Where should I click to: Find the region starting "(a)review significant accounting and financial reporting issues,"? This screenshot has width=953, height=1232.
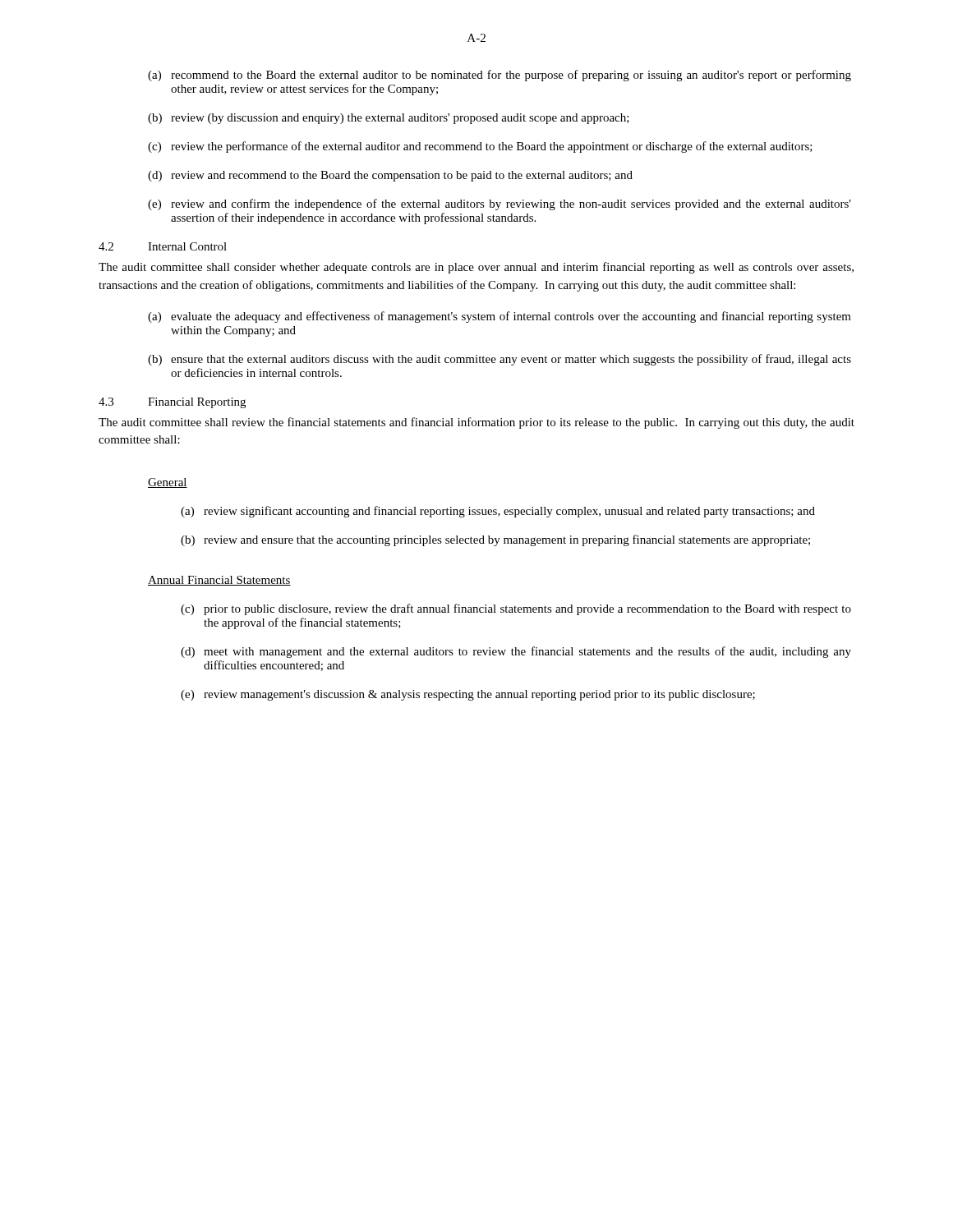click(x=516, y=511)
